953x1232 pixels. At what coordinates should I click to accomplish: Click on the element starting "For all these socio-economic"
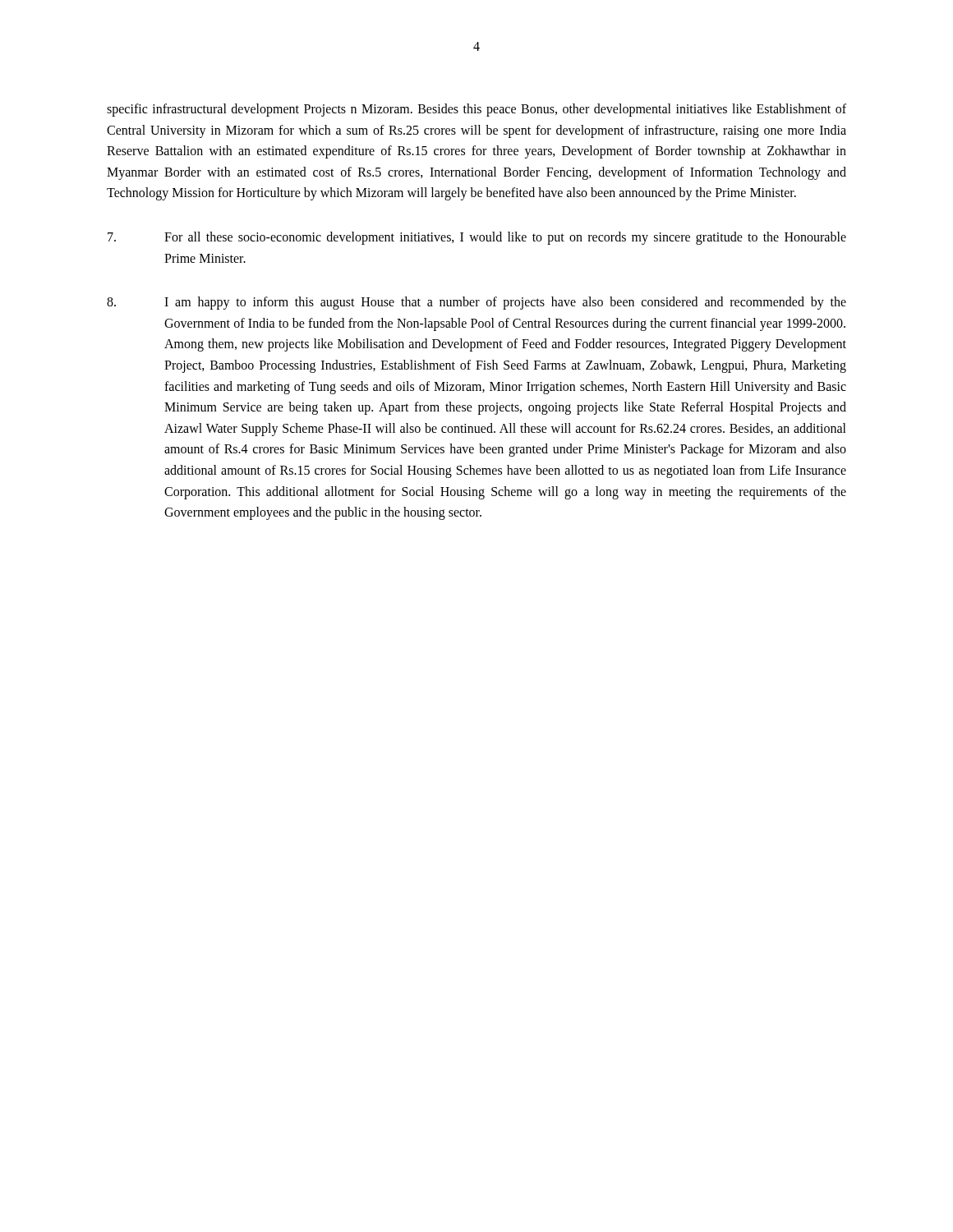pyautogui.click(x=476, y=248)
